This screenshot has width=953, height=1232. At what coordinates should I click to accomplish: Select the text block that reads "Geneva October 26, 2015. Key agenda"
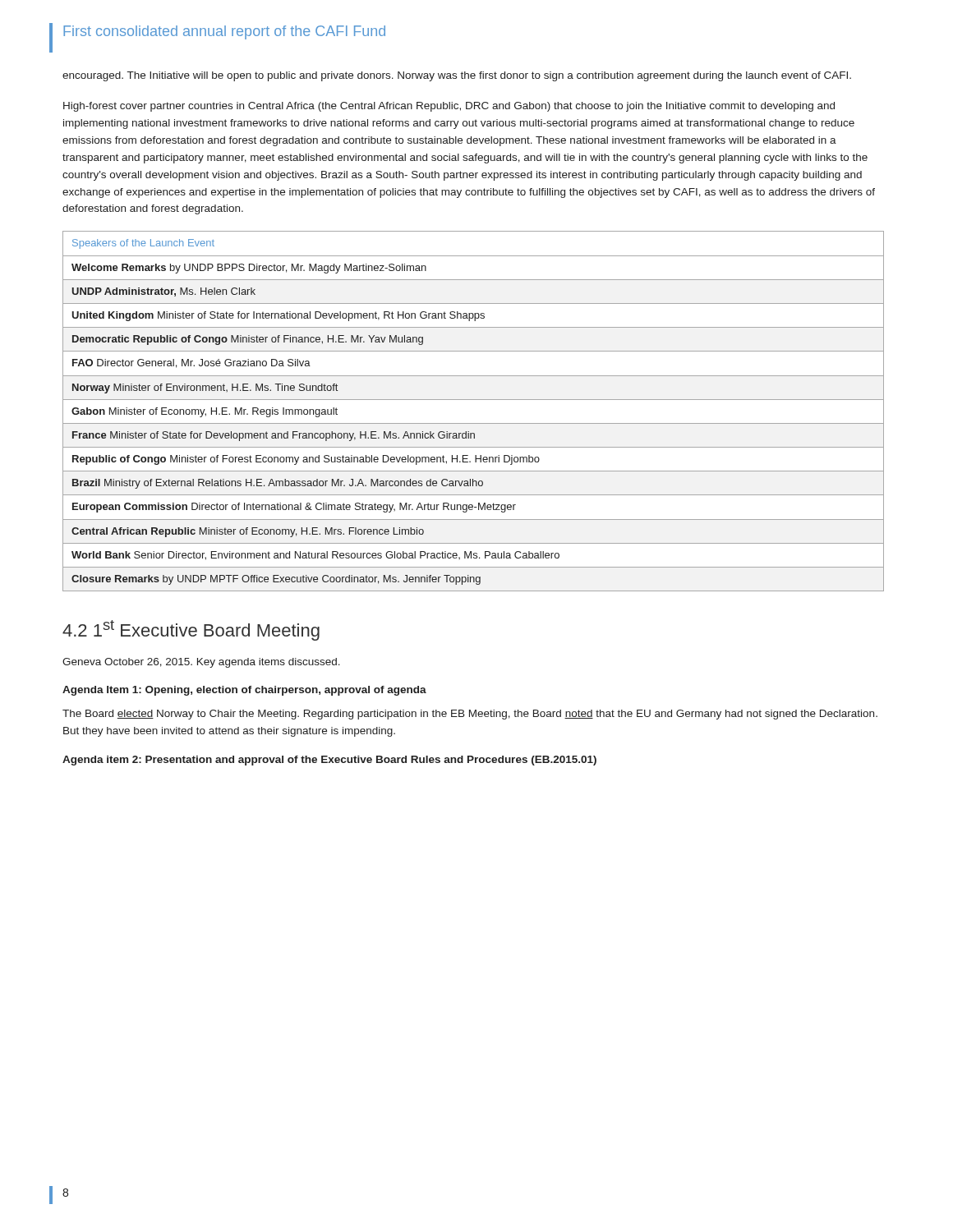tap(201, 661)
